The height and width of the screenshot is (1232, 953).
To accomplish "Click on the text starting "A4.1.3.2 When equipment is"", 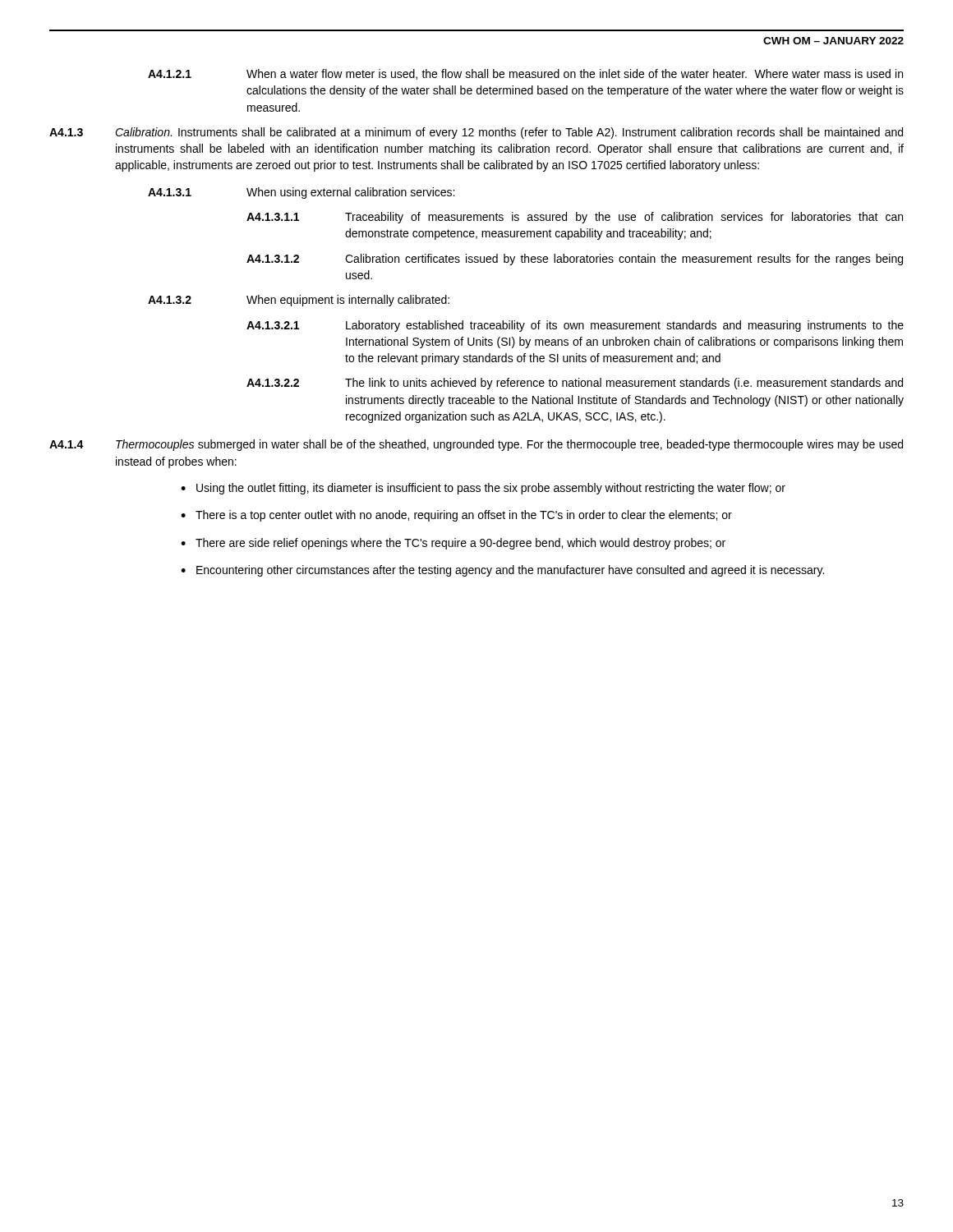I will [299, 301].
